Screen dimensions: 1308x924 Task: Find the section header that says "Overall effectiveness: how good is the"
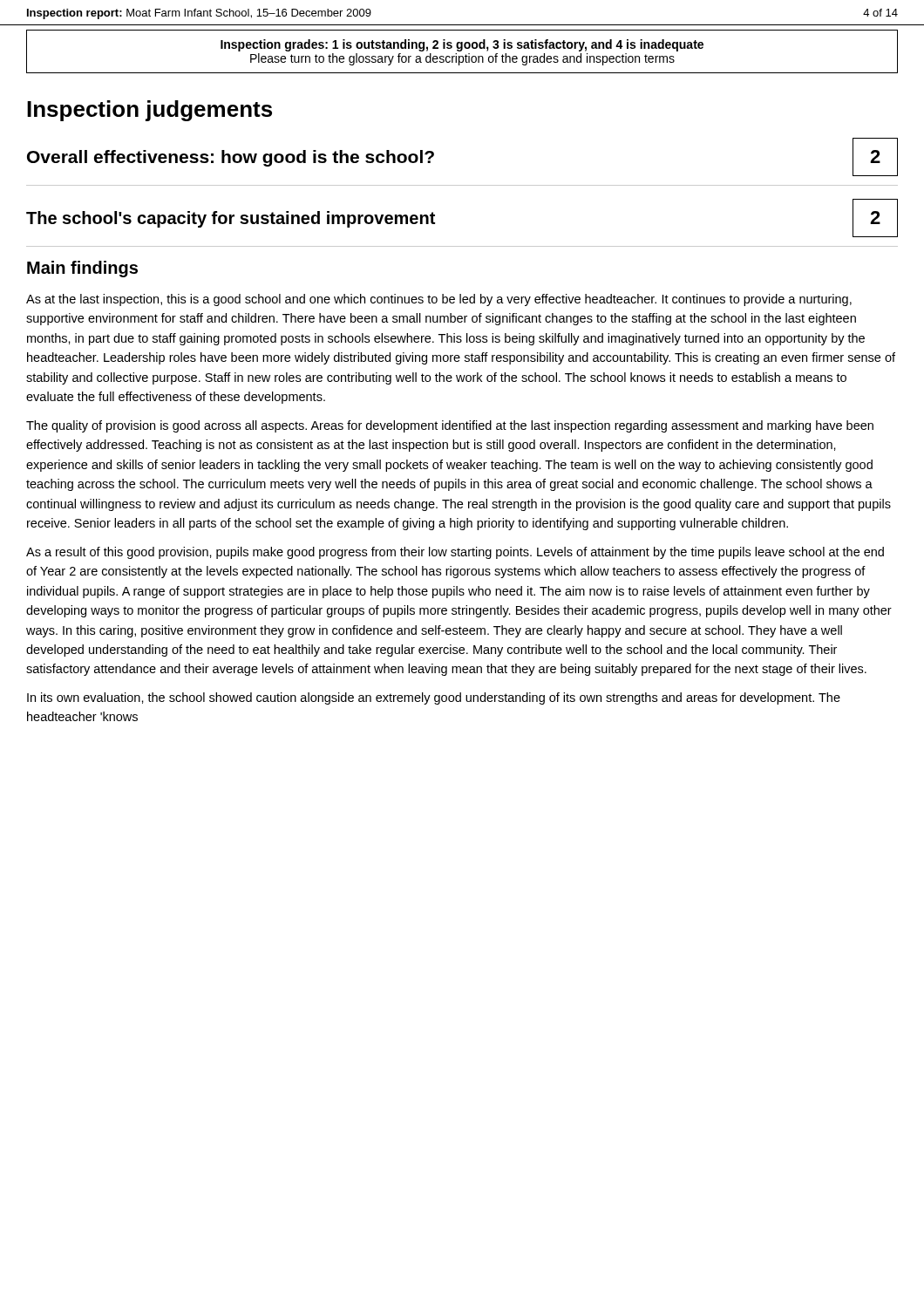point(231,157)
